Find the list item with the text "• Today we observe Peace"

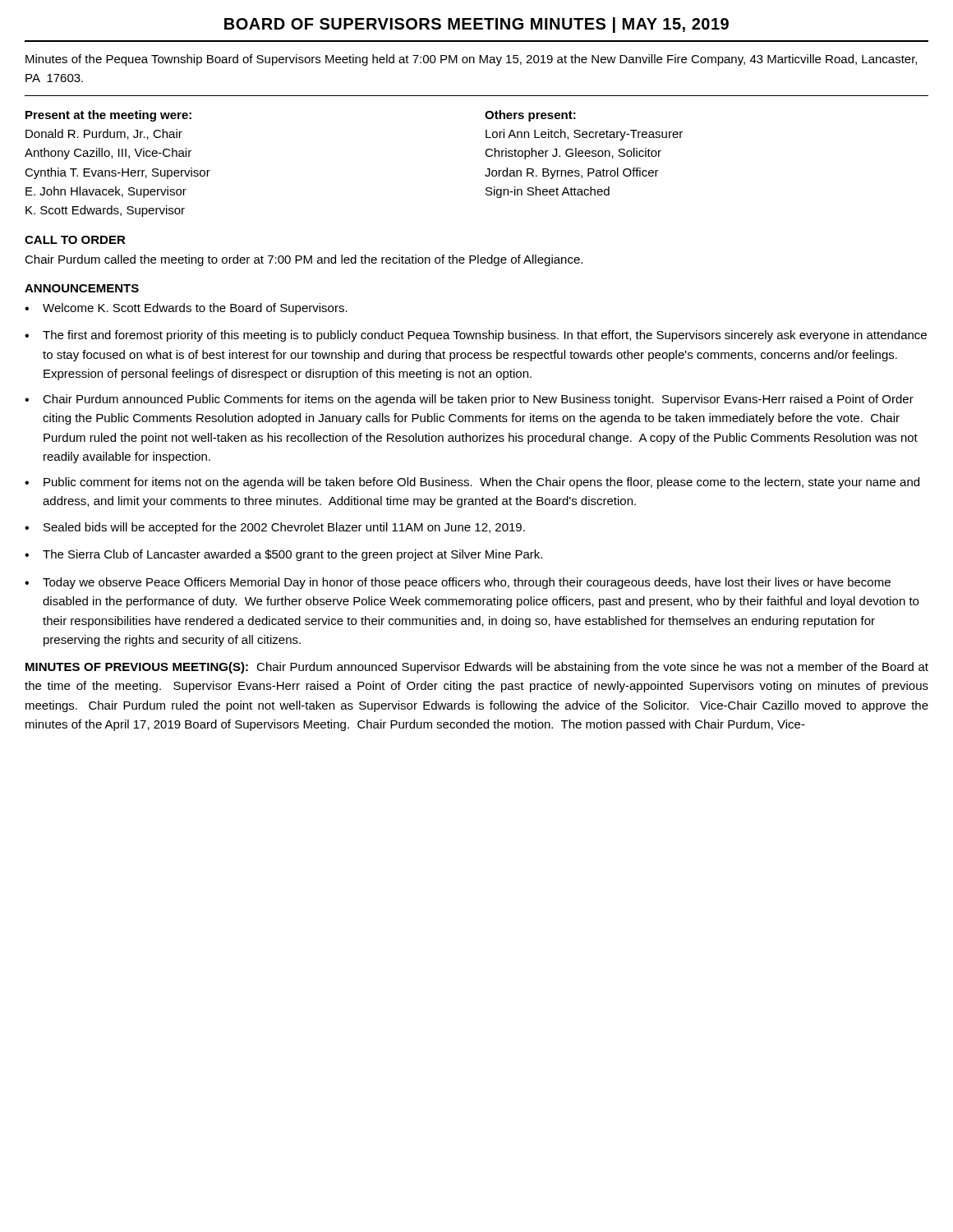pyautogui.click(x=476, y=611)
